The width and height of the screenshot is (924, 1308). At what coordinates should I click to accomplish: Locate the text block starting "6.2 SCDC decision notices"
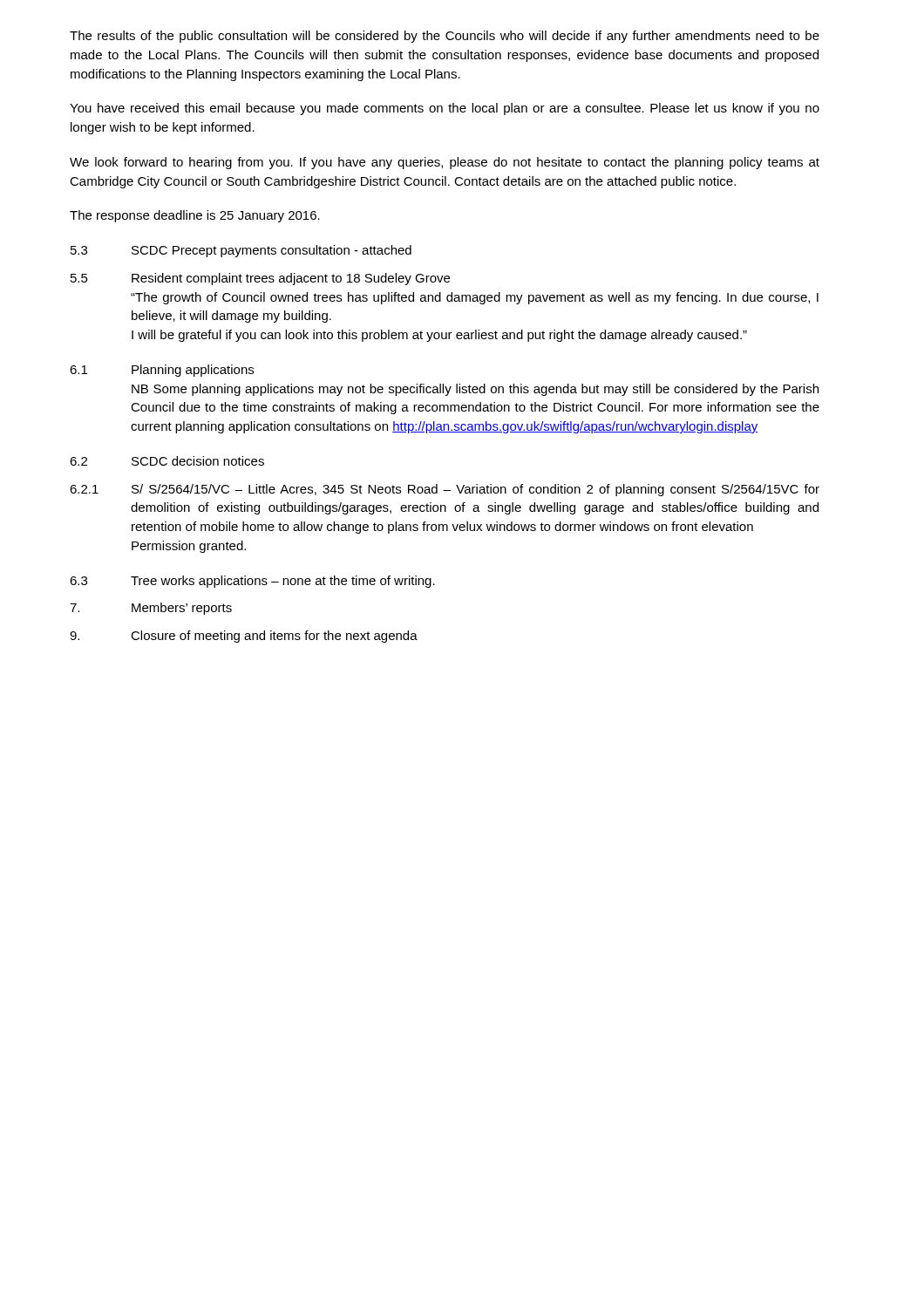click(167, 461)
